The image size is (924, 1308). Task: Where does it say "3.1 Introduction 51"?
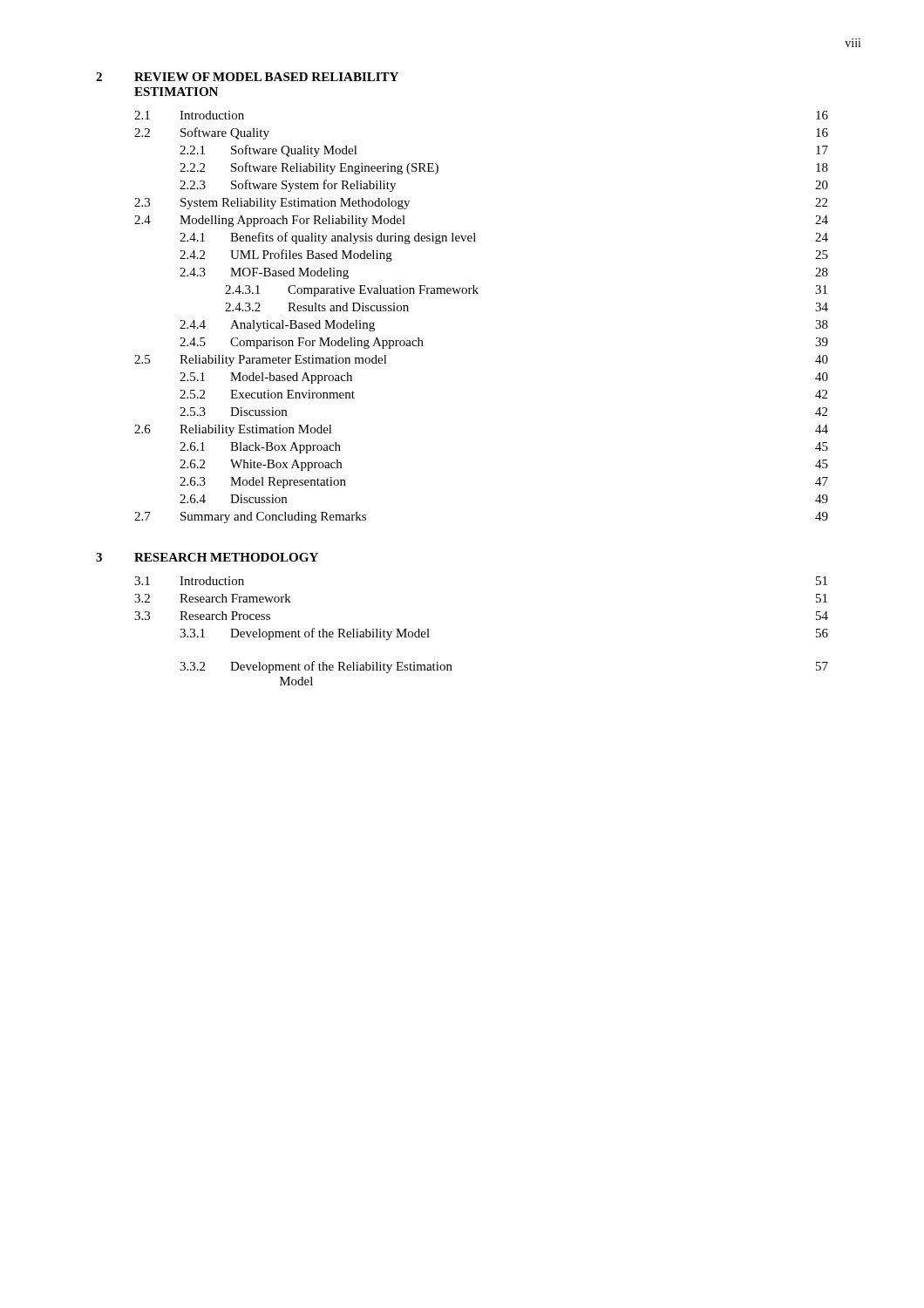click(x=212, y=579)
